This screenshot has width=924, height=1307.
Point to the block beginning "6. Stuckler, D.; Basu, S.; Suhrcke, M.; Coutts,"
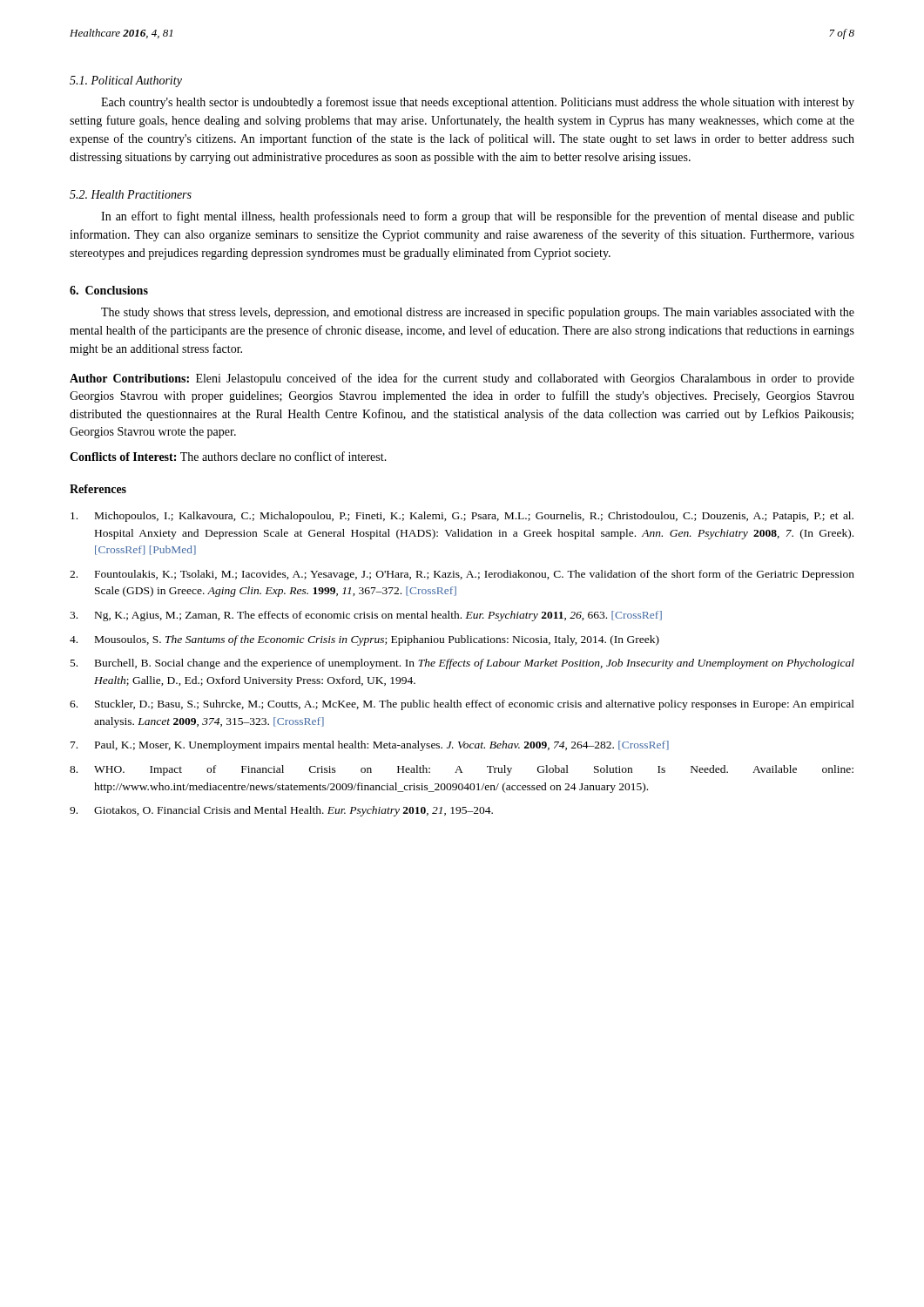click(x=462, y=713)
